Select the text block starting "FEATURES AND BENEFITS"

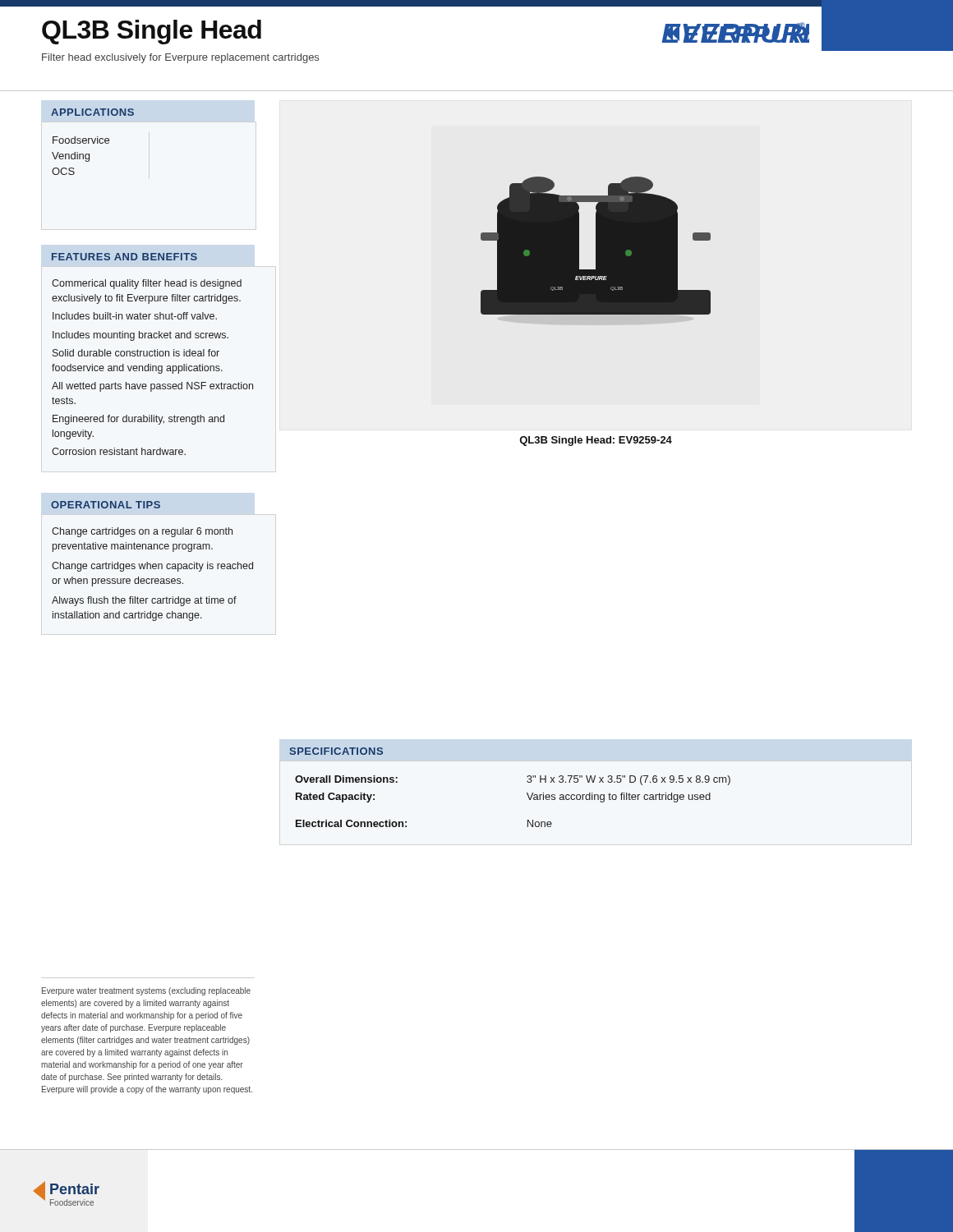pos(148,257)
